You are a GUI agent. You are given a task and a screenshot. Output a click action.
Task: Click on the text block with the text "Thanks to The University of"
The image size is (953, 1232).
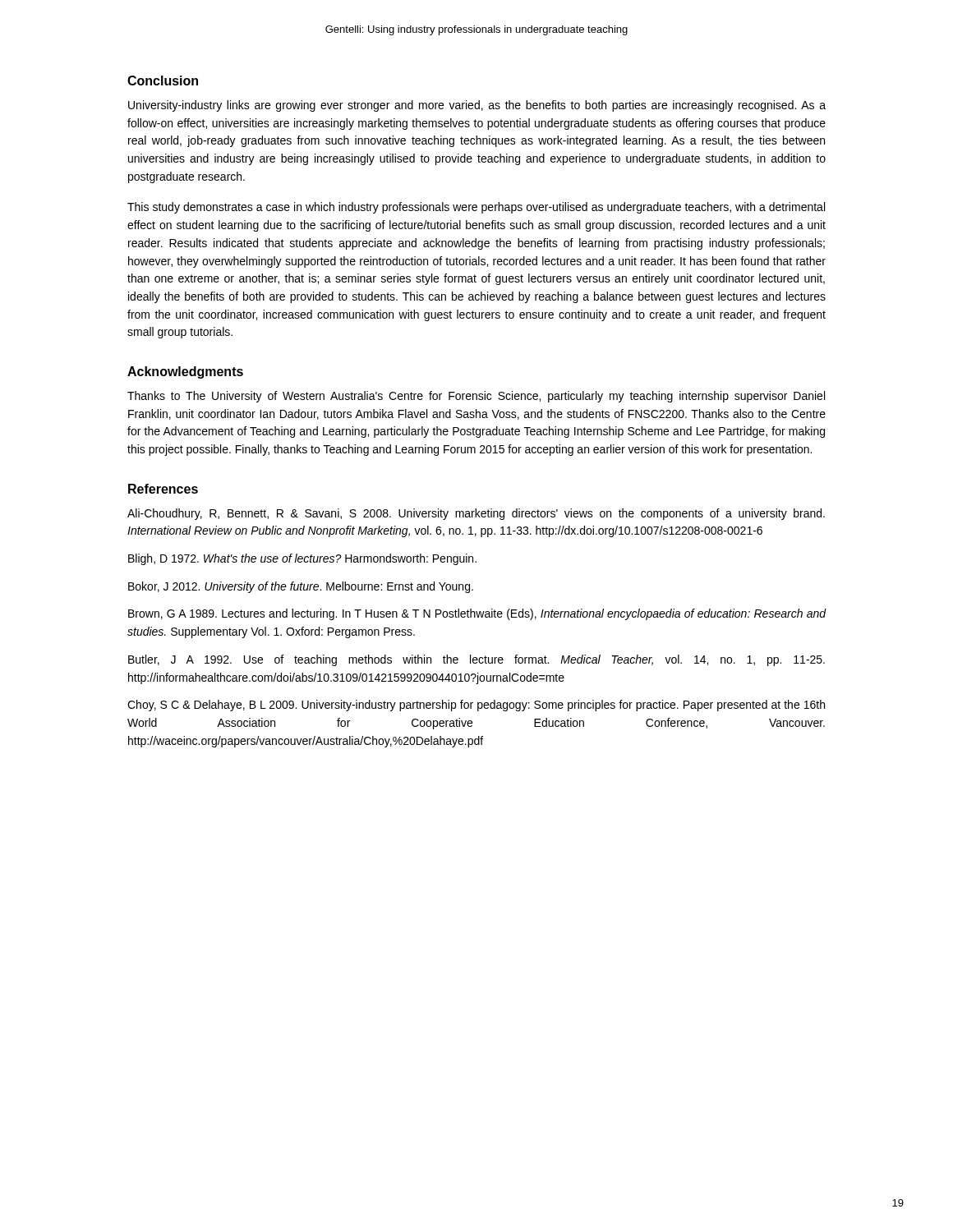tap(476, 423)
